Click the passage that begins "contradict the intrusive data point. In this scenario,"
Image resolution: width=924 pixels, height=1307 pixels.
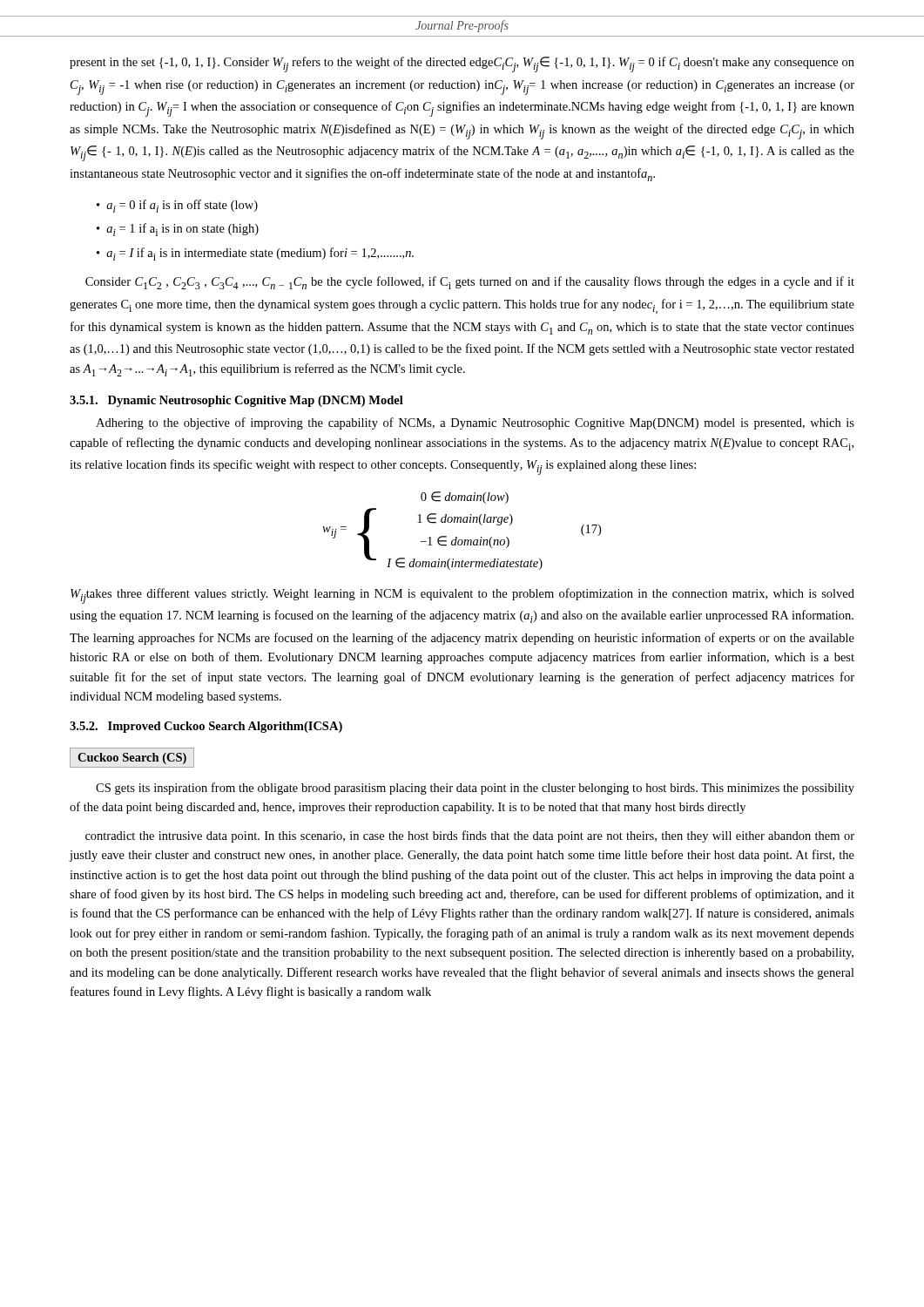(462, 914)
